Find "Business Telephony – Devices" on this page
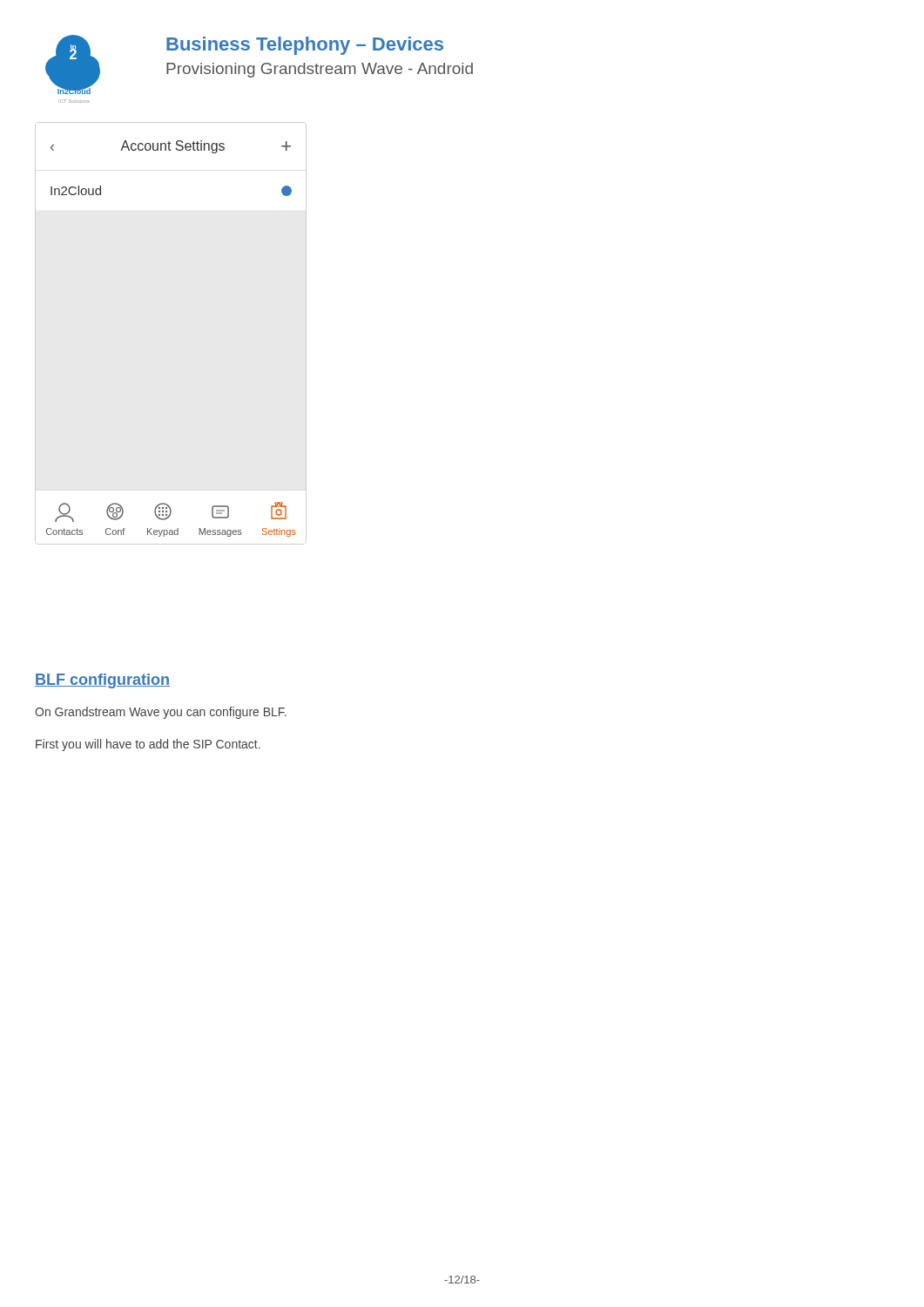924x1307 pixels. [305, 44]
